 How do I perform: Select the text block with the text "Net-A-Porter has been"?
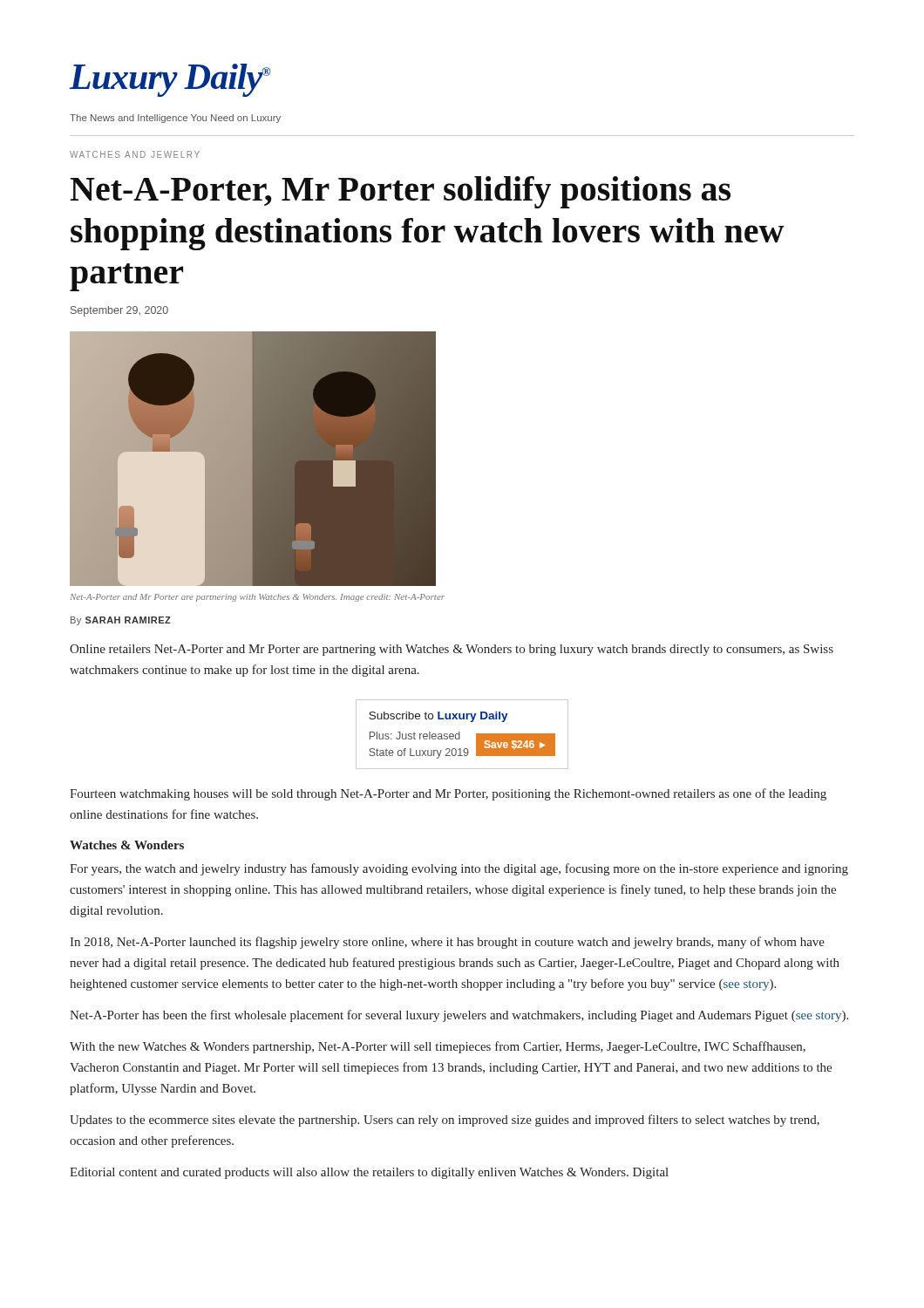[462, 1015]
